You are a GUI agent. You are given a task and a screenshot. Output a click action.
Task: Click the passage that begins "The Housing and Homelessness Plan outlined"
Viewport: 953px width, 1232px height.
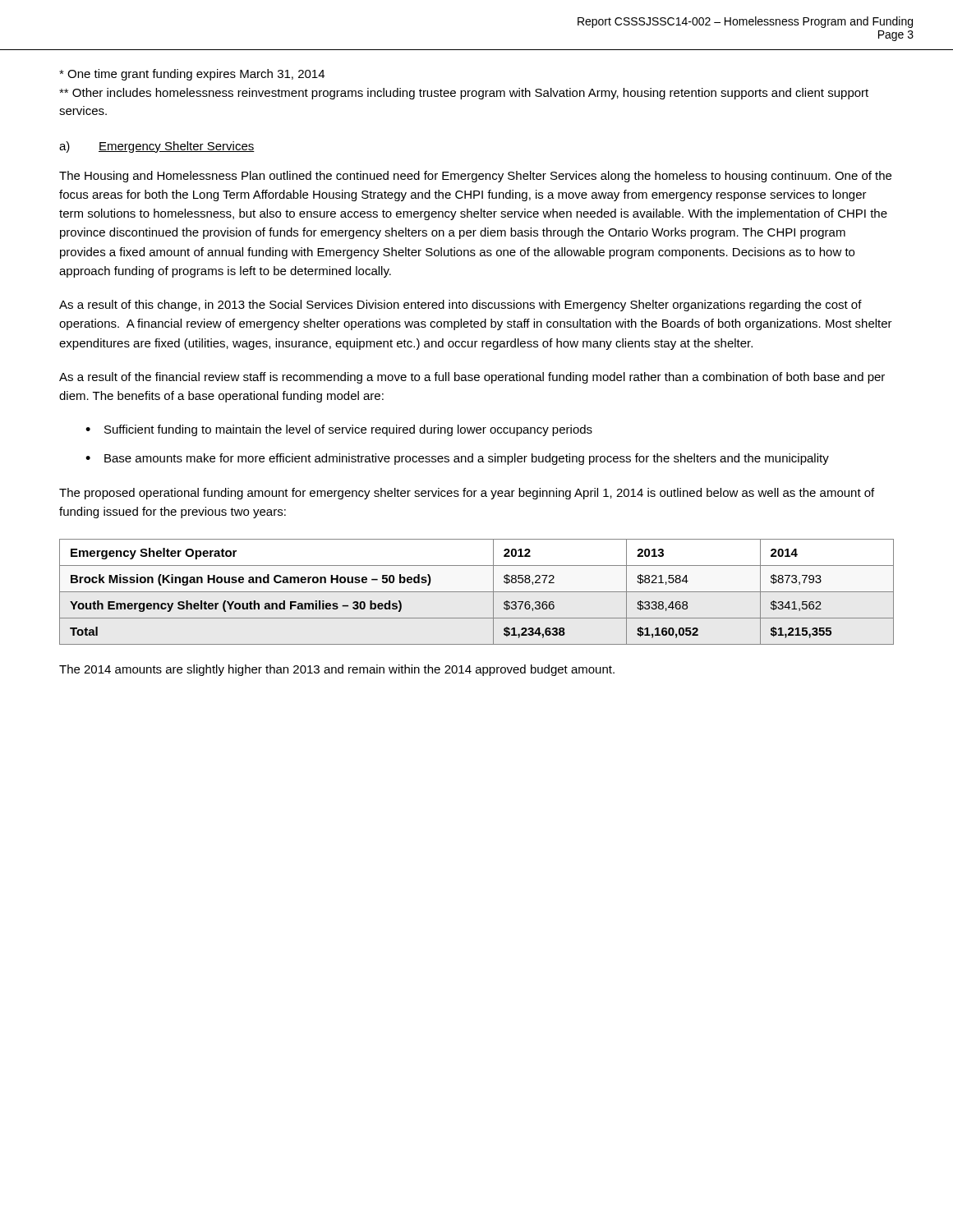[x=476, y=223]
